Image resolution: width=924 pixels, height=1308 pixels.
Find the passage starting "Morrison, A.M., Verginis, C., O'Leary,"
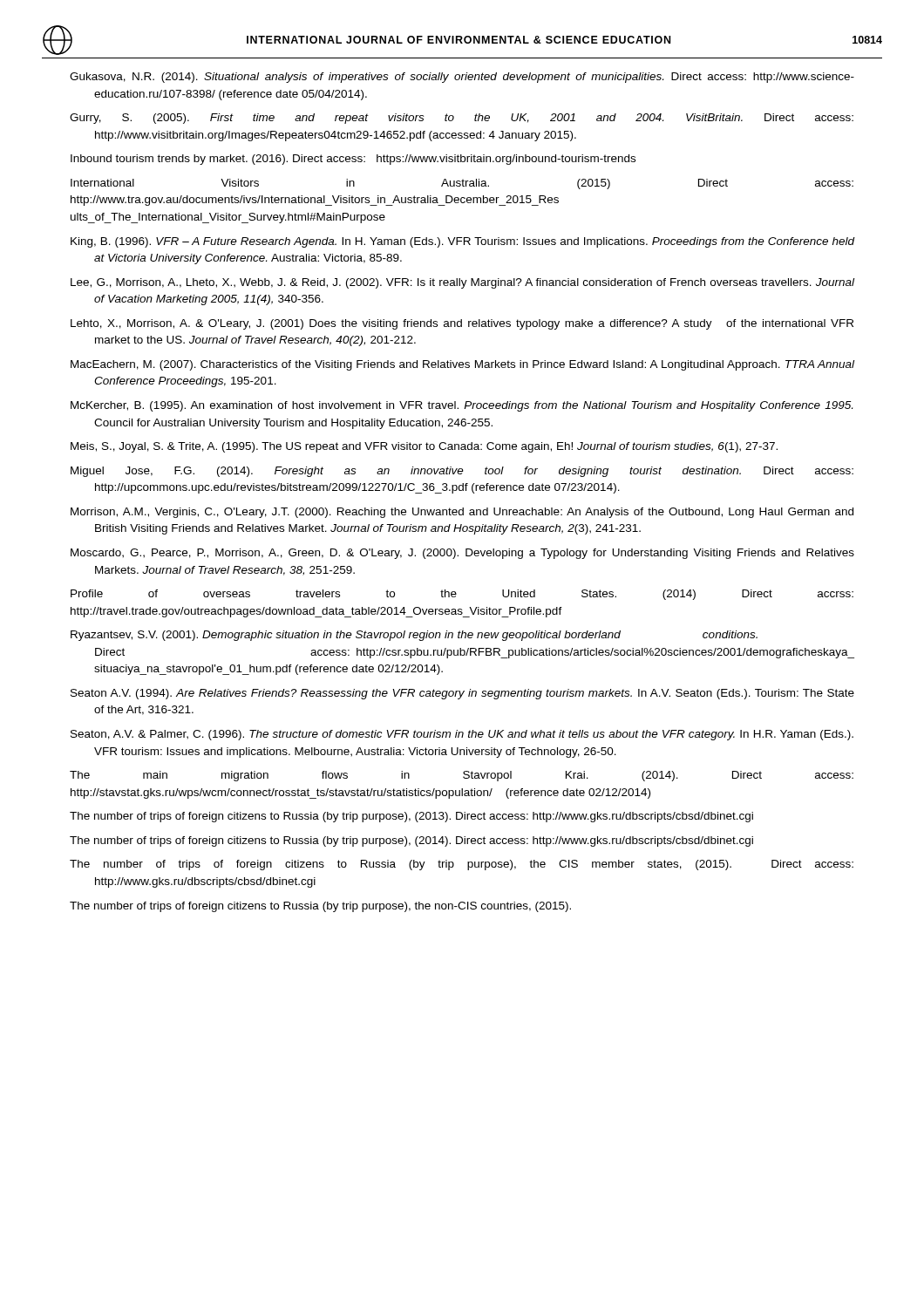(462, 520)
